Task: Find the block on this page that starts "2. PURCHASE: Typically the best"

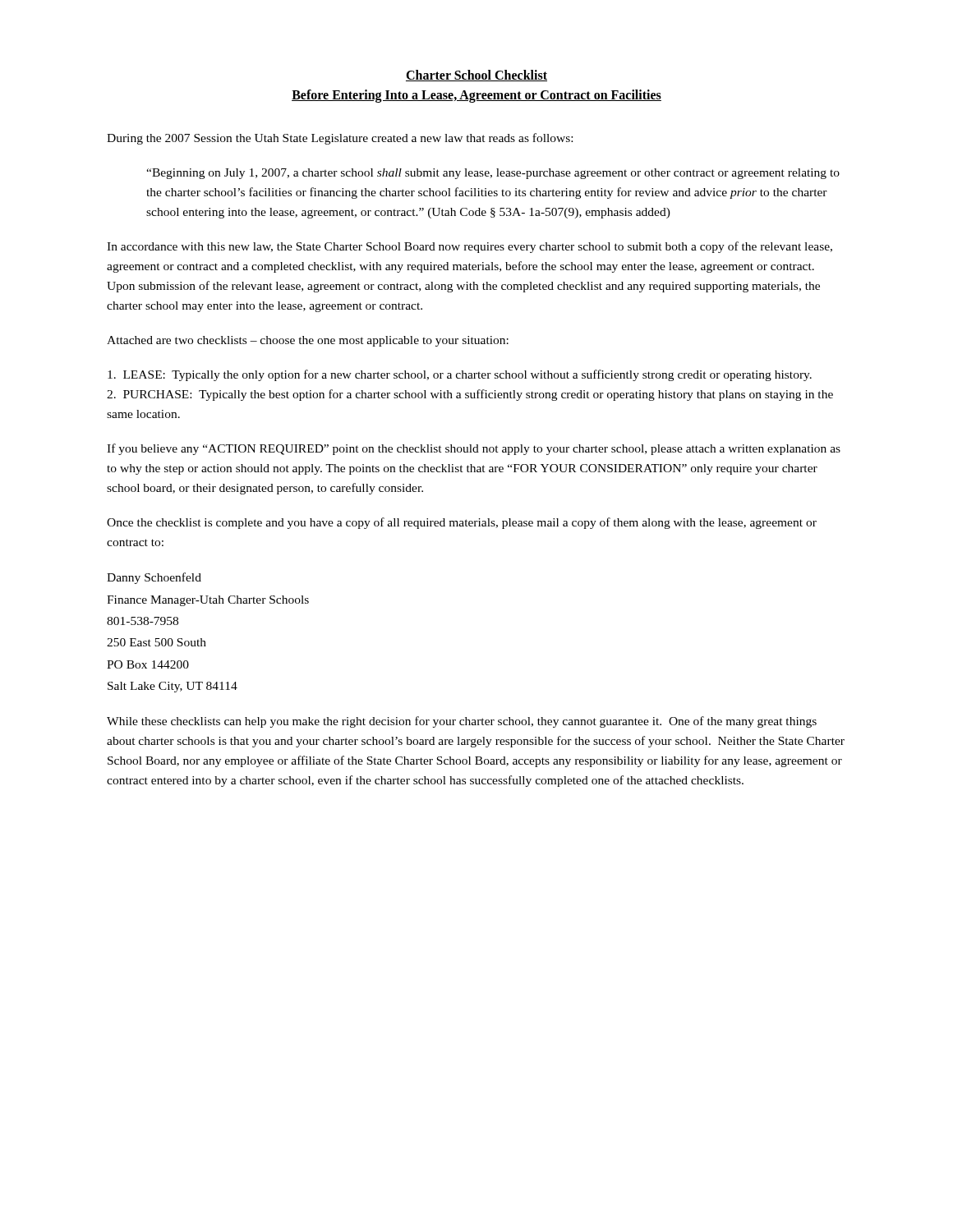Action: (x=470, y=404)
